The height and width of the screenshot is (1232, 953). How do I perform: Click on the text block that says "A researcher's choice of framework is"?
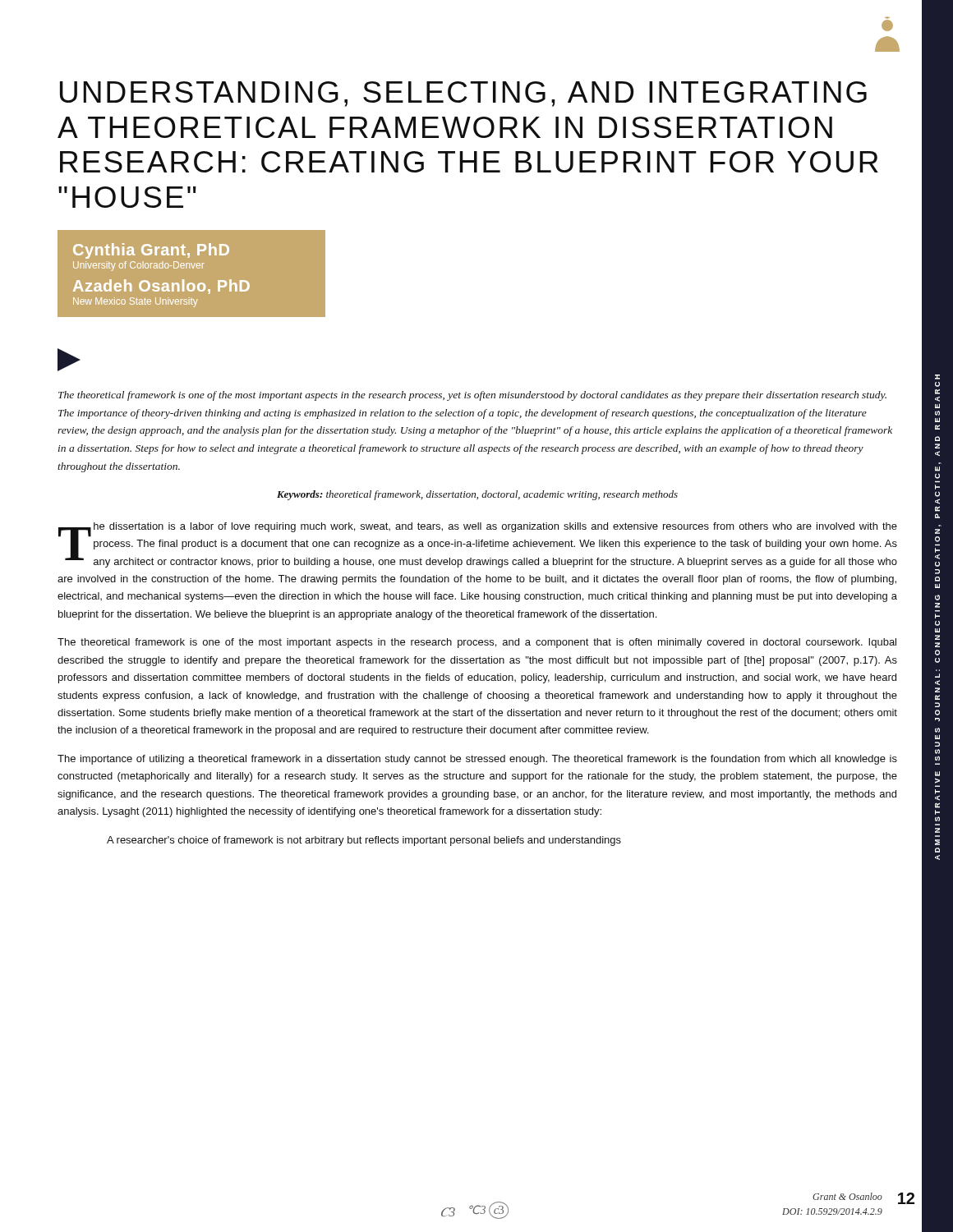[364, 839]
